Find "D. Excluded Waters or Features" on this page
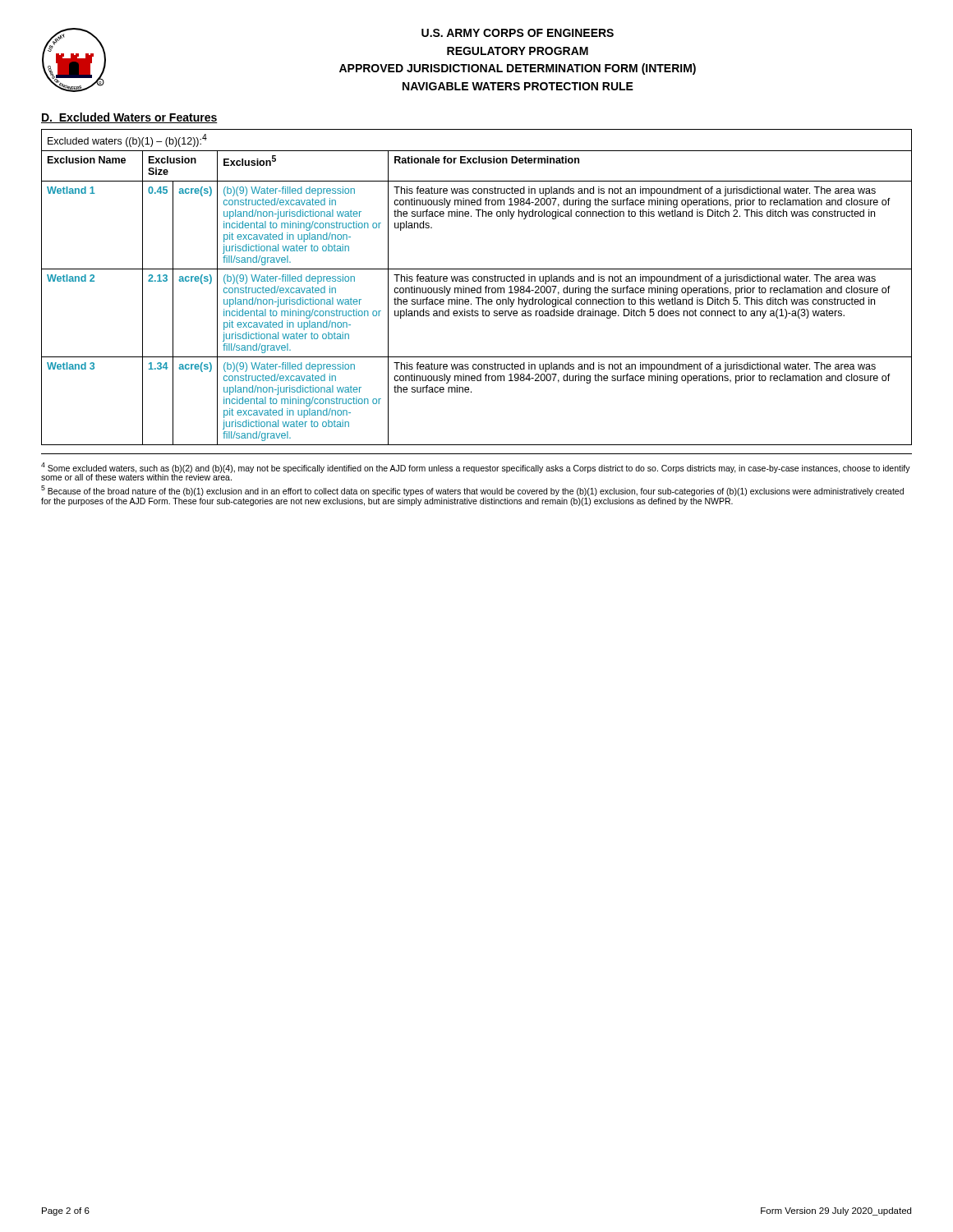953x1232 pixels. (129, 117)
